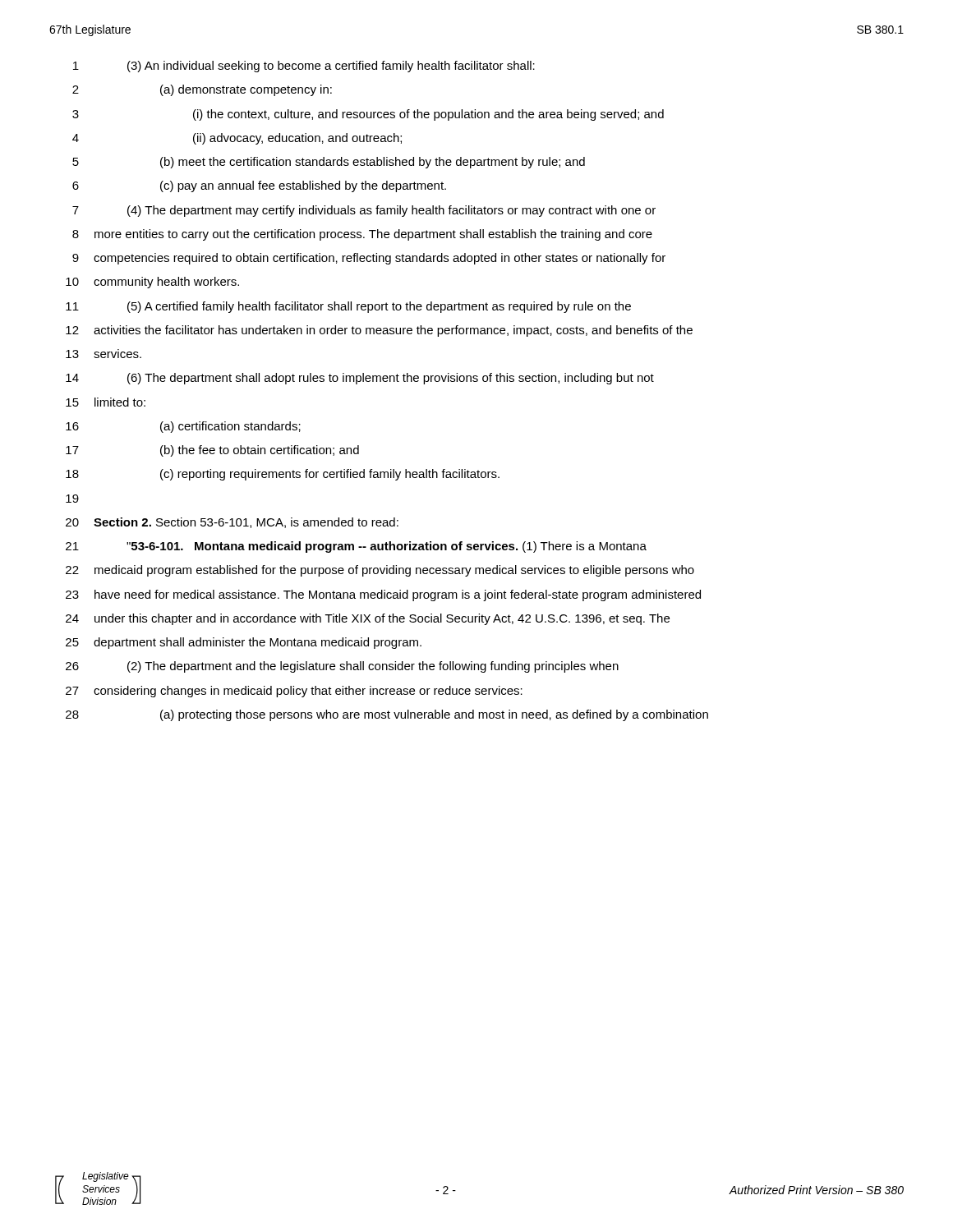Point to the passage starting "28 (a) protecting"
Viewport: 953px width, 1232px height.
(x=476, y=714)
